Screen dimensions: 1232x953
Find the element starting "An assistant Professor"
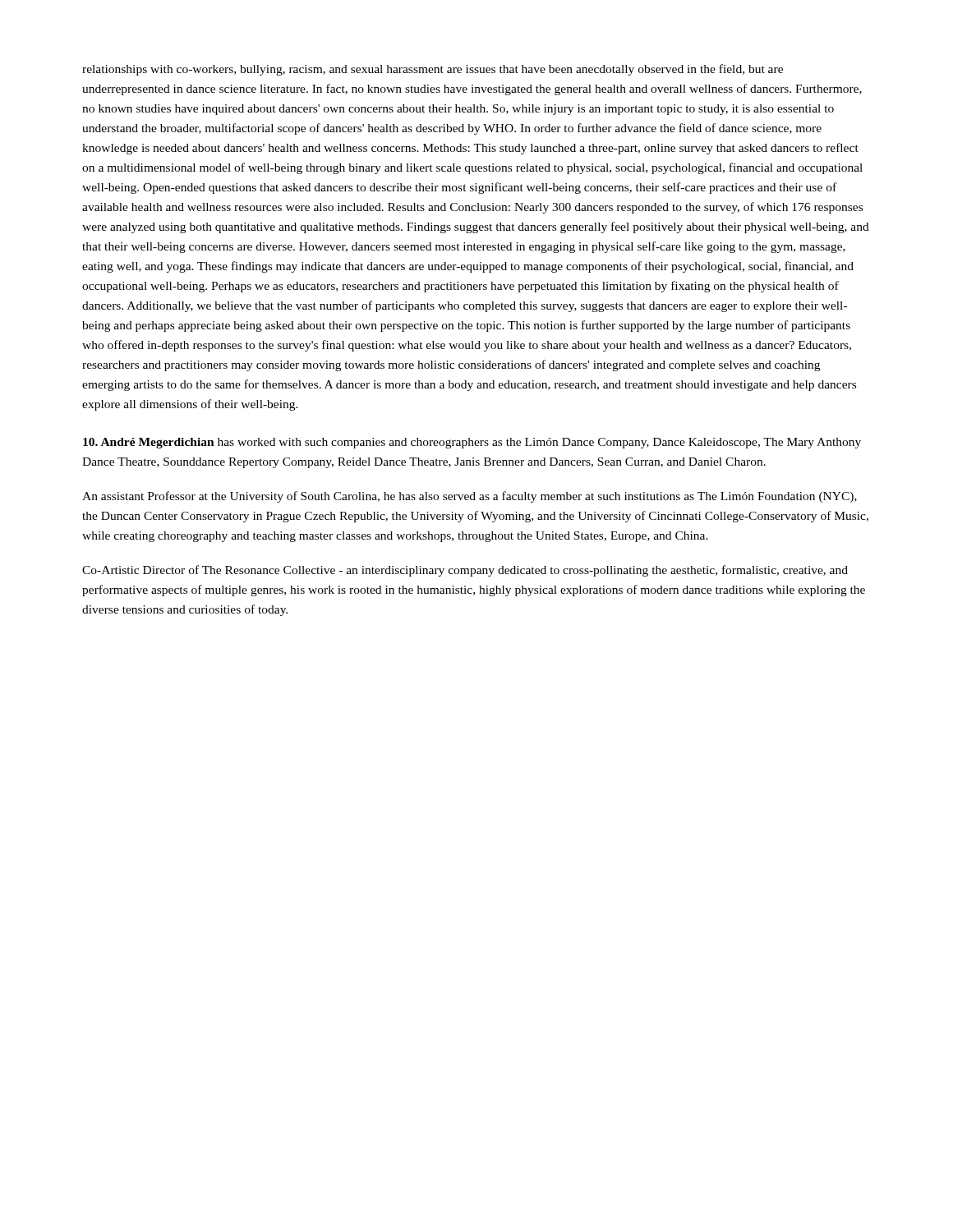tap(476, 516)
